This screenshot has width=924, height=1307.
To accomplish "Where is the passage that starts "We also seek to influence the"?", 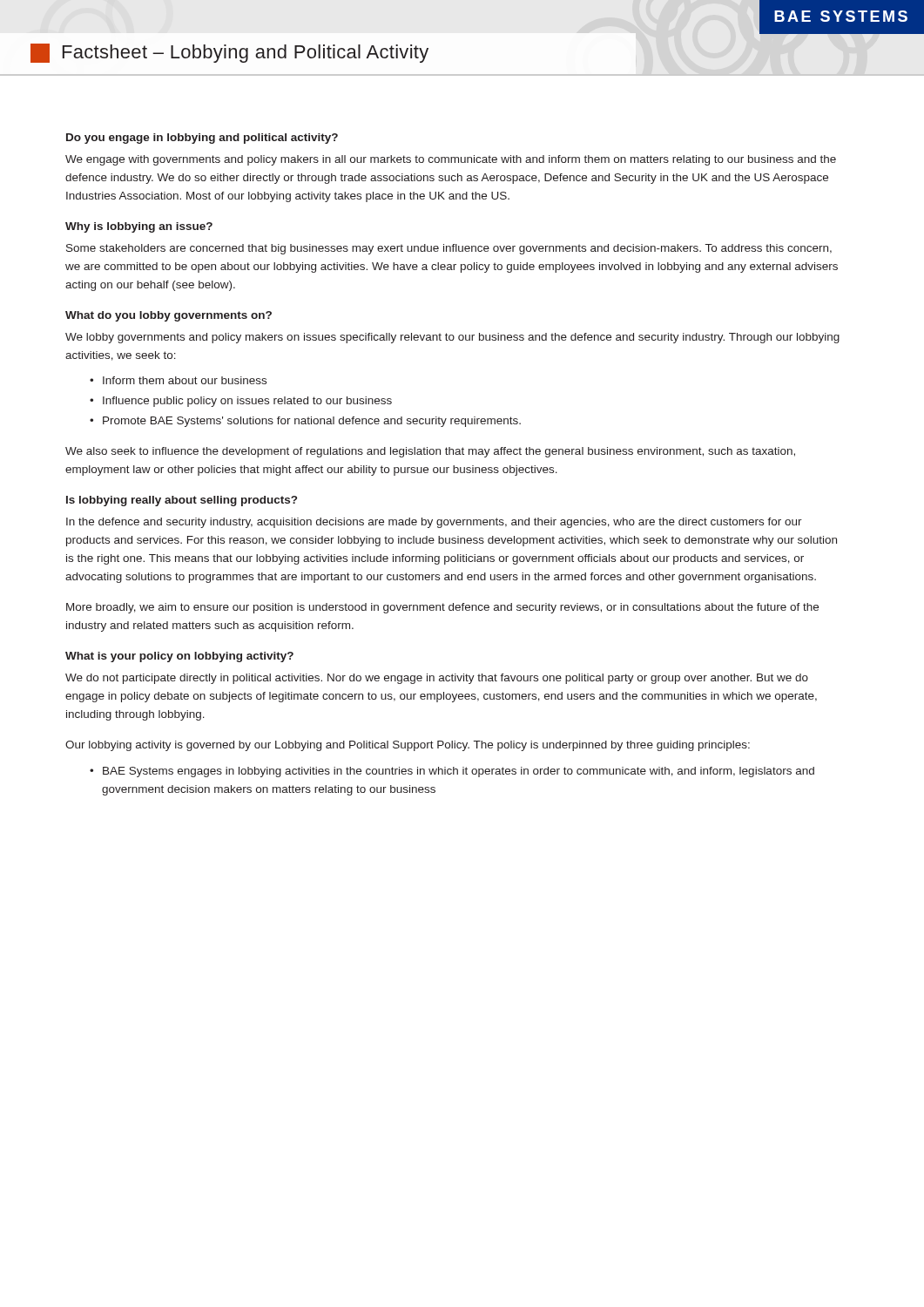I will tap(431, 460).
